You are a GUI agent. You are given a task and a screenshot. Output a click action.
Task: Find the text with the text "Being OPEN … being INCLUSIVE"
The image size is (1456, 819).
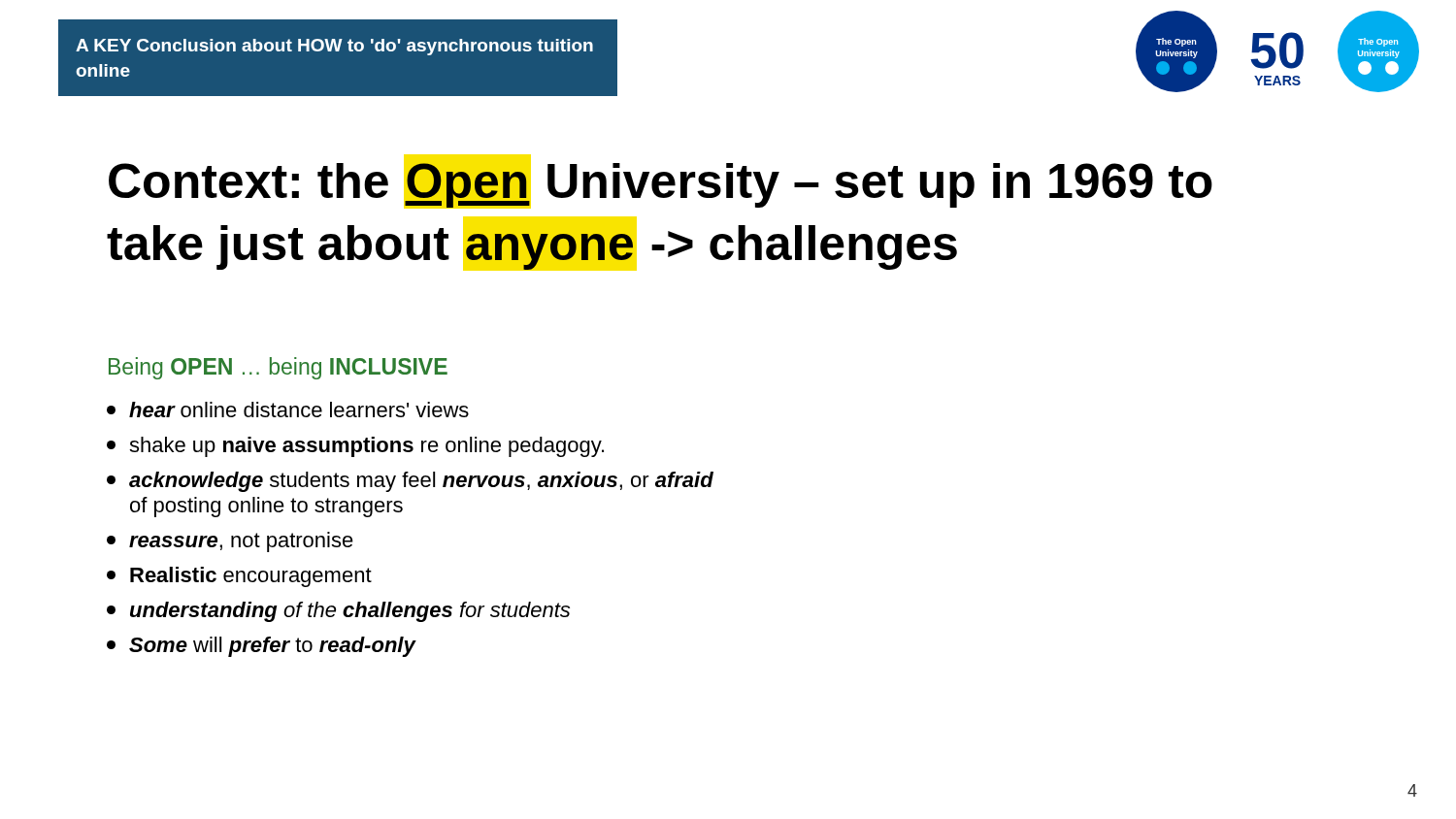(x=277, y=367)
